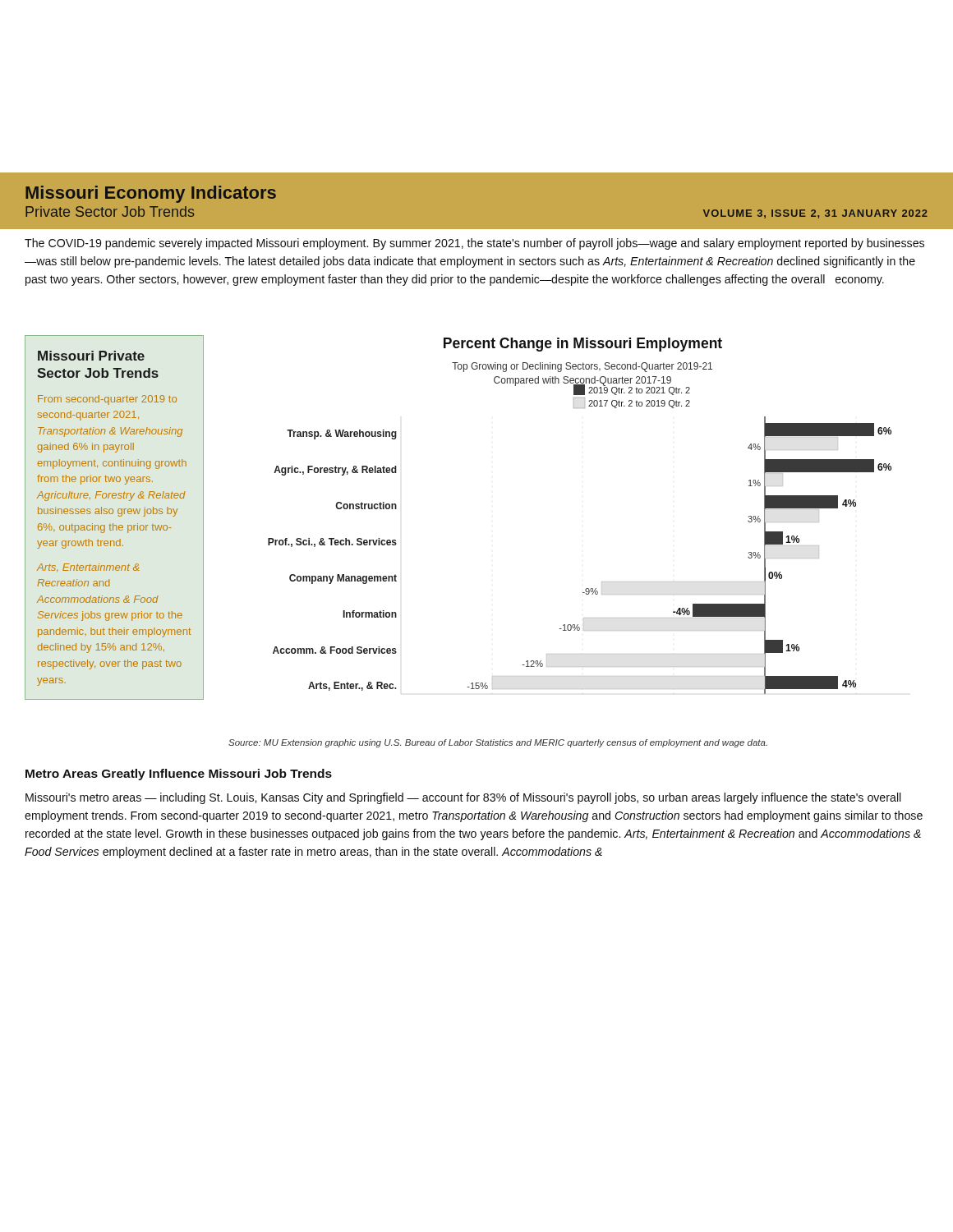
Task: Locate the text block with the text "Missouri Private Sector Job Trends From second-quarter"
Action: [114, 508]
